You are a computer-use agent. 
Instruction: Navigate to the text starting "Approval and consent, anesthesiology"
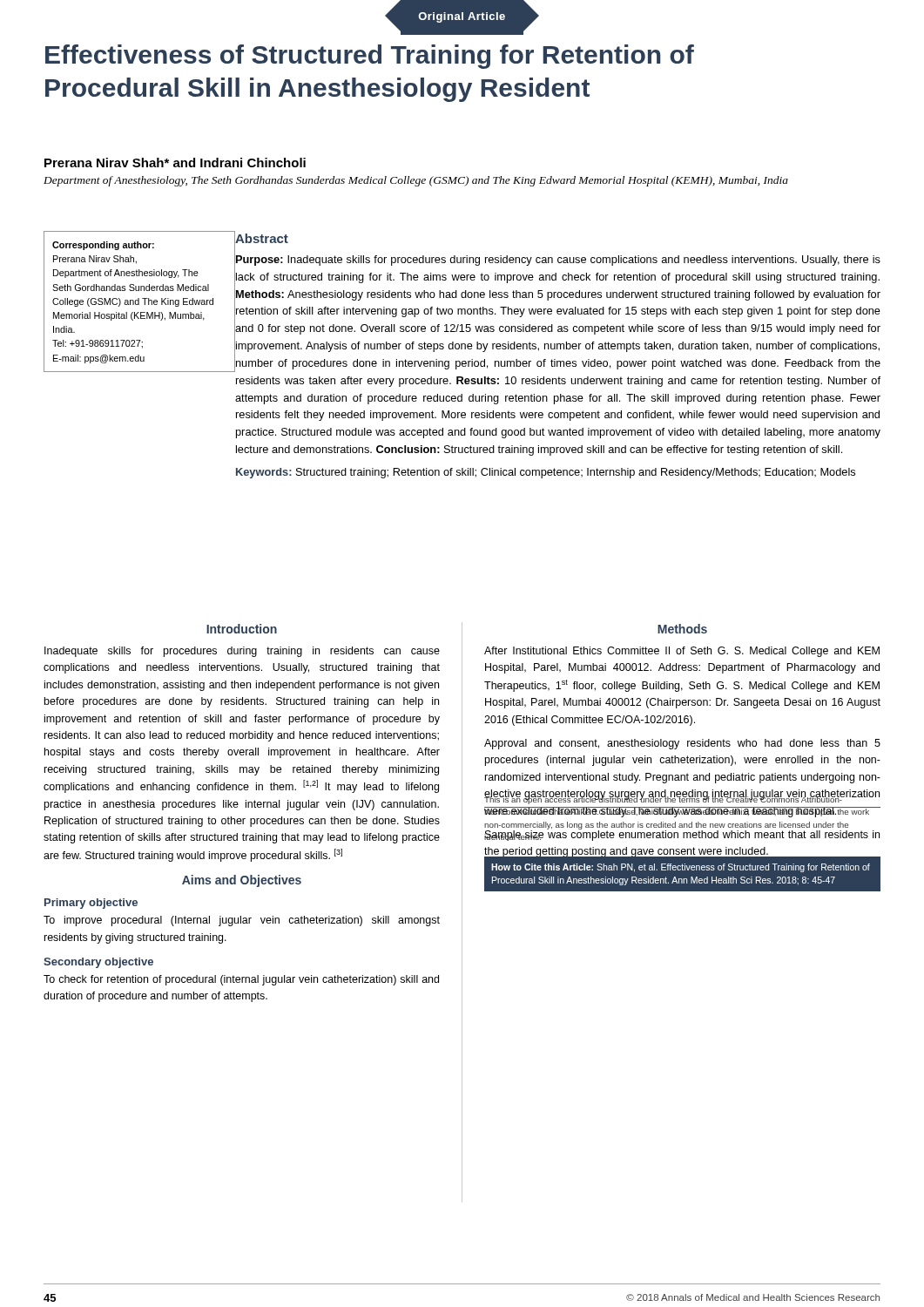coord(682,777)
